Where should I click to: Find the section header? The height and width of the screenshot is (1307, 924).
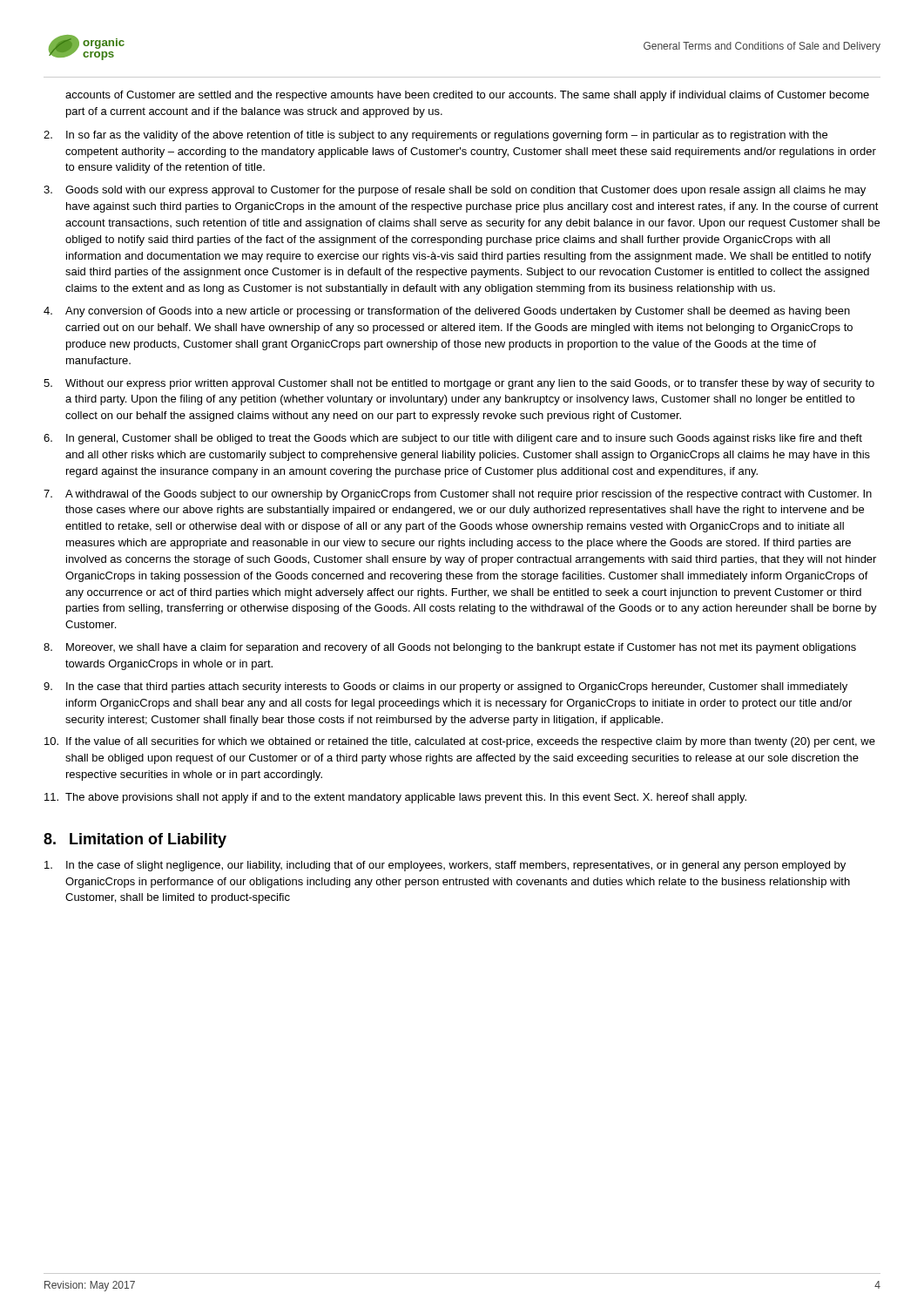[x=135, y=839]
